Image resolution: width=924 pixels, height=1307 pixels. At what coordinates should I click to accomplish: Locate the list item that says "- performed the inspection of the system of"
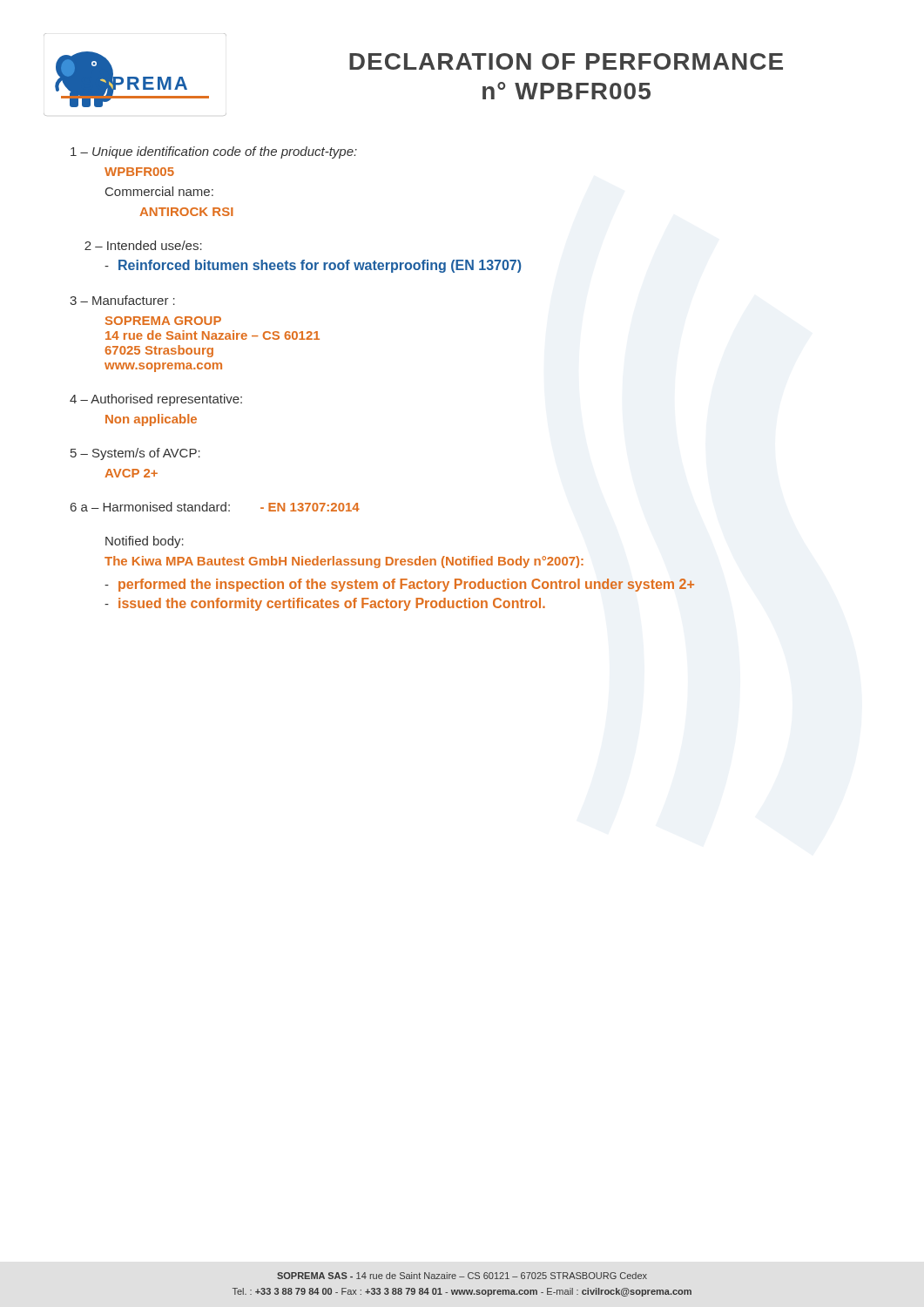click(400, 585)
